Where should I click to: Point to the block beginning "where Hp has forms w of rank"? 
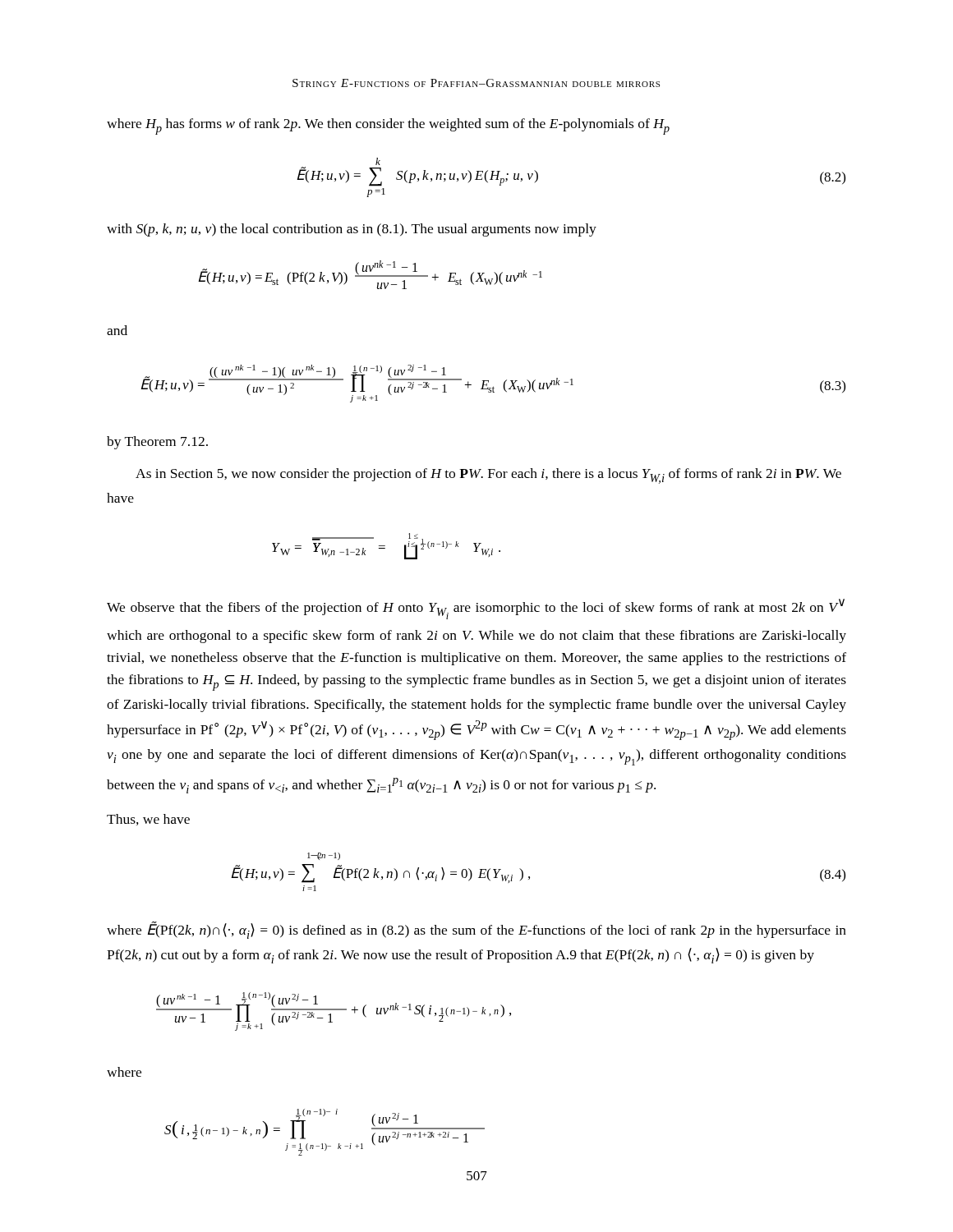[x=388, y=125]
